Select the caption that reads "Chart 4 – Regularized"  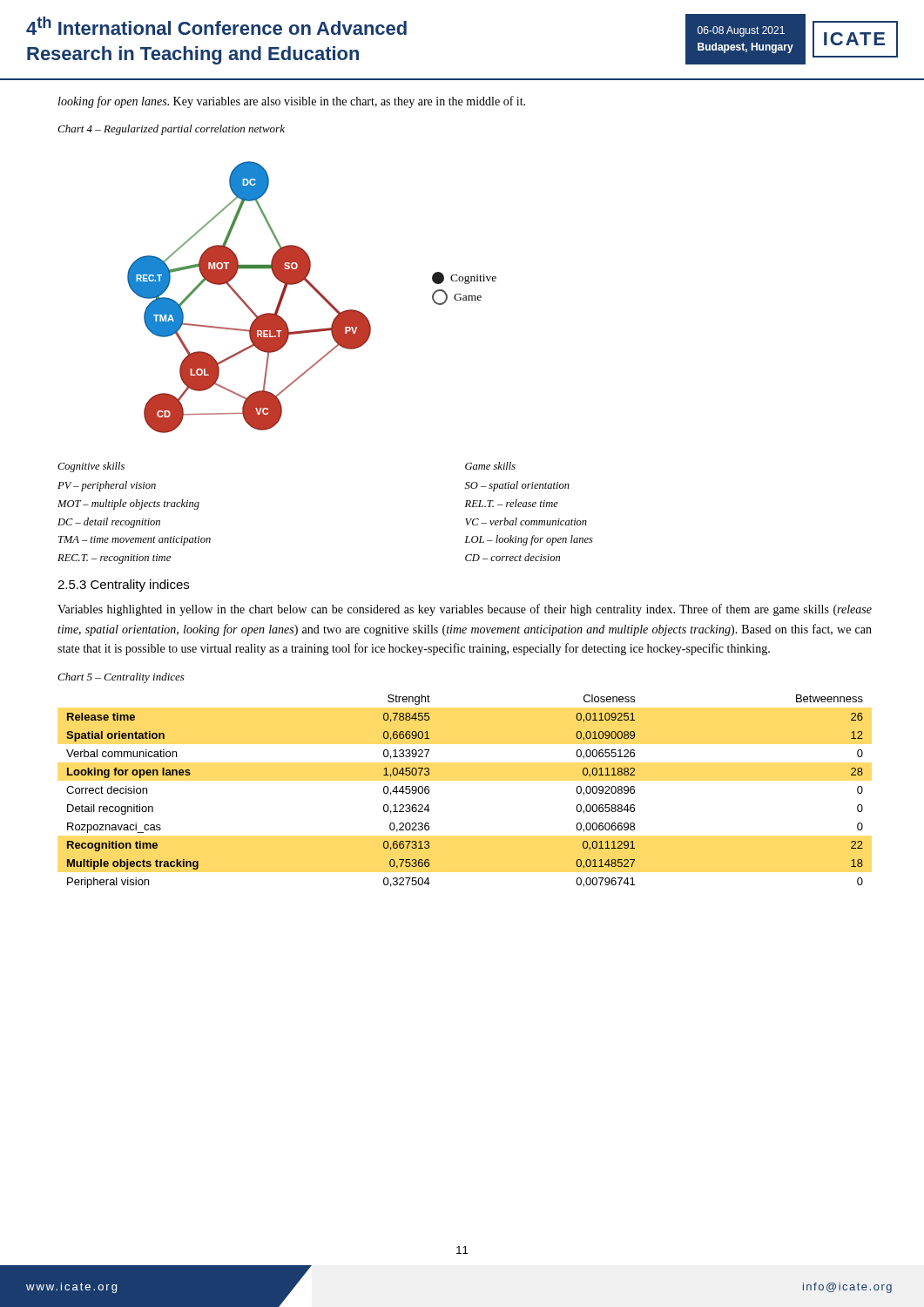click(171, 128)
